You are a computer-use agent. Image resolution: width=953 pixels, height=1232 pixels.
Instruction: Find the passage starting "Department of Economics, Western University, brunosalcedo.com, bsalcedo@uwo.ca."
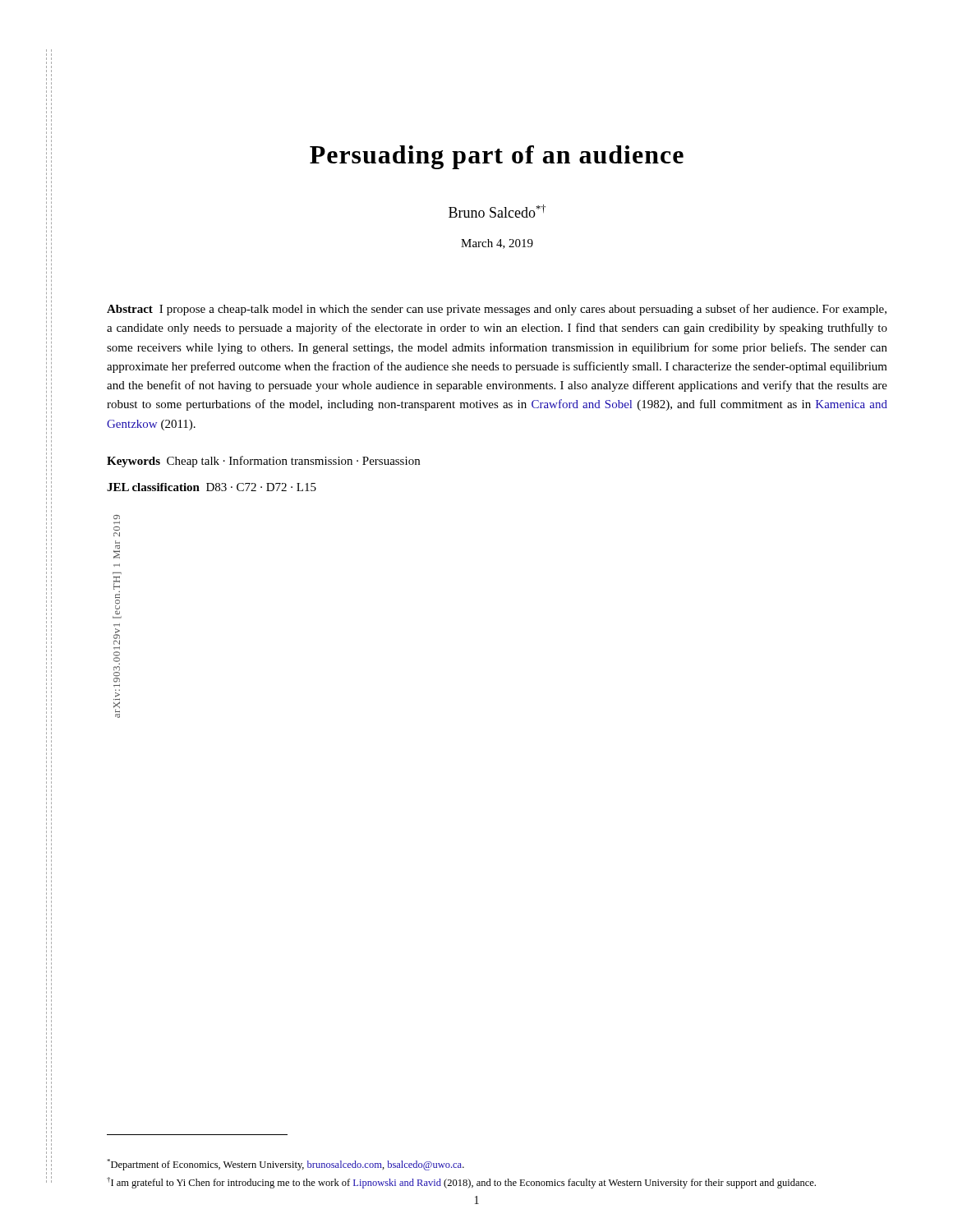click(x=286, y=1164)
